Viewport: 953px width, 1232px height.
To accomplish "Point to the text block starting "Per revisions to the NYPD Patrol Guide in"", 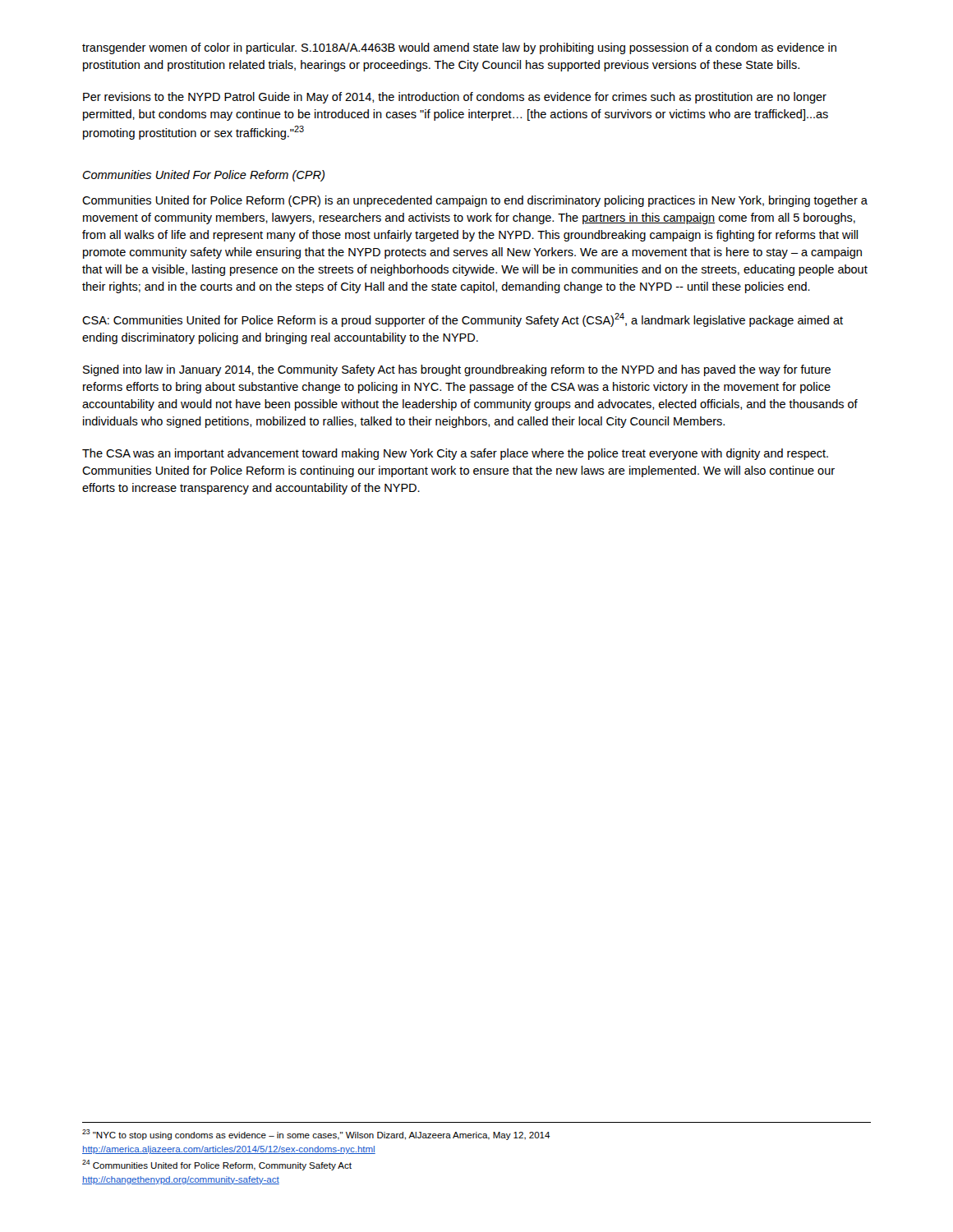I will 455,115.
